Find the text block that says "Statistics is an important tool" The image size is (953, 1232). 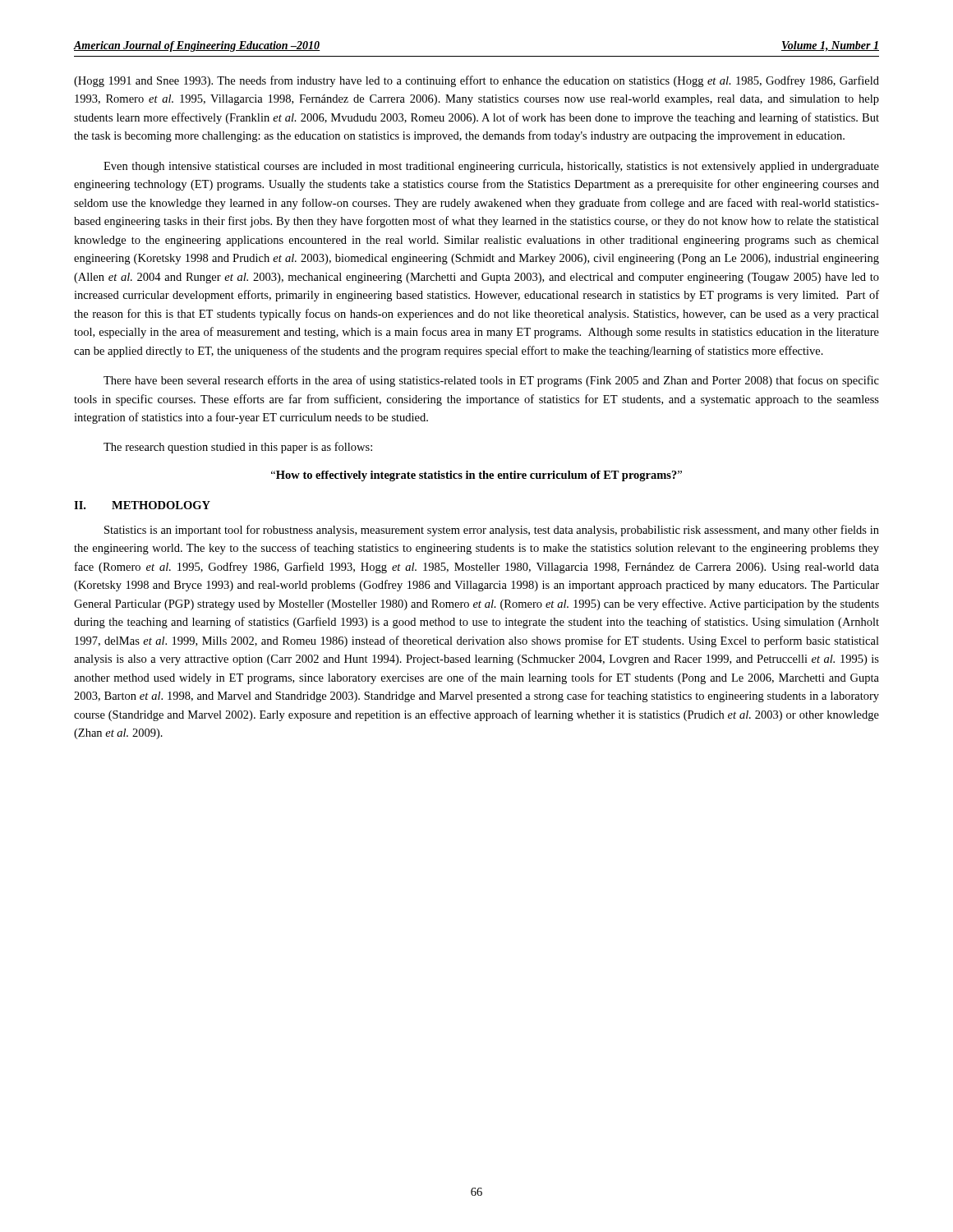pyautogui.click(x=476, y=631)
